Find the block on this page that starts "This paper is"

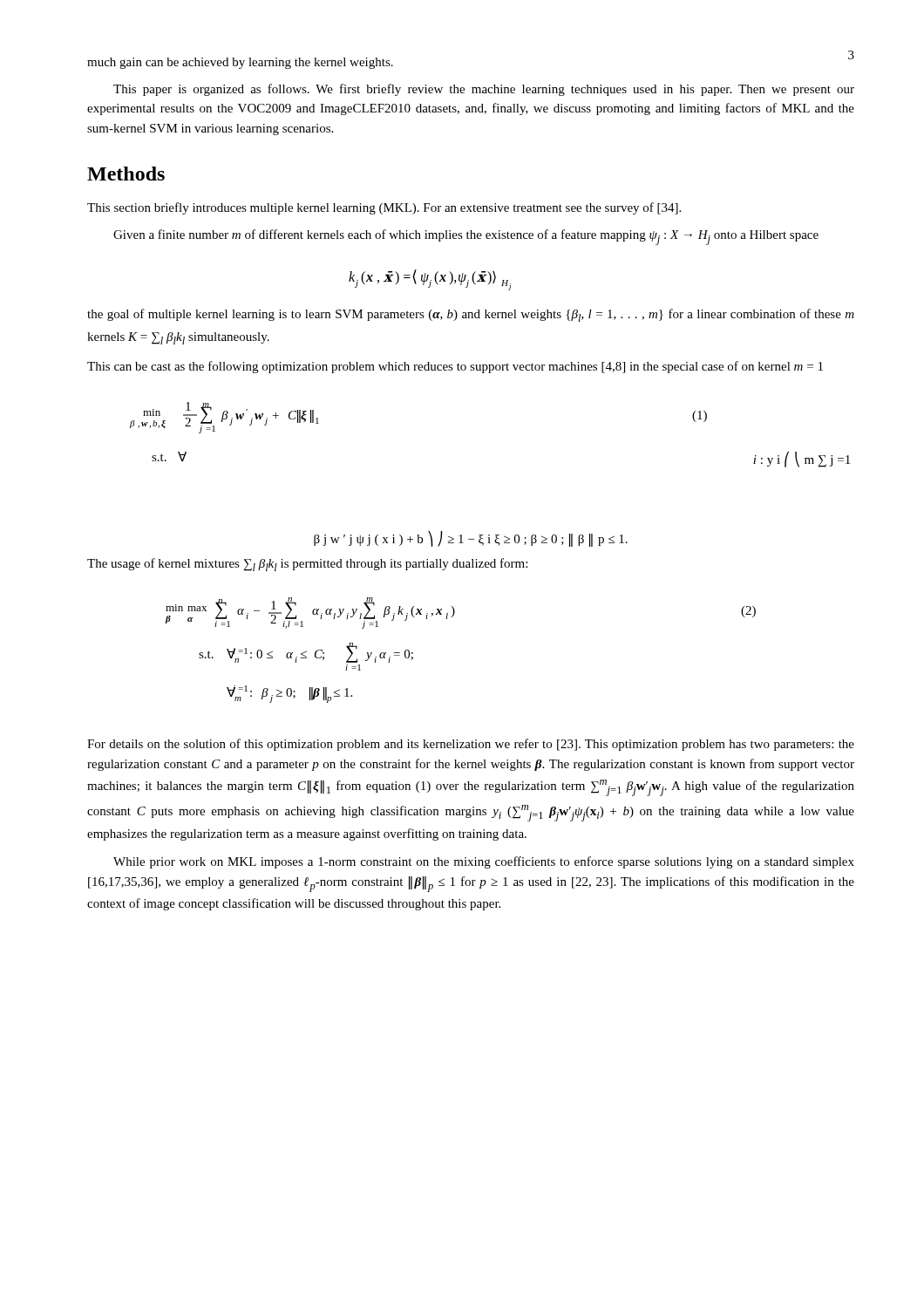pos(471,108)
